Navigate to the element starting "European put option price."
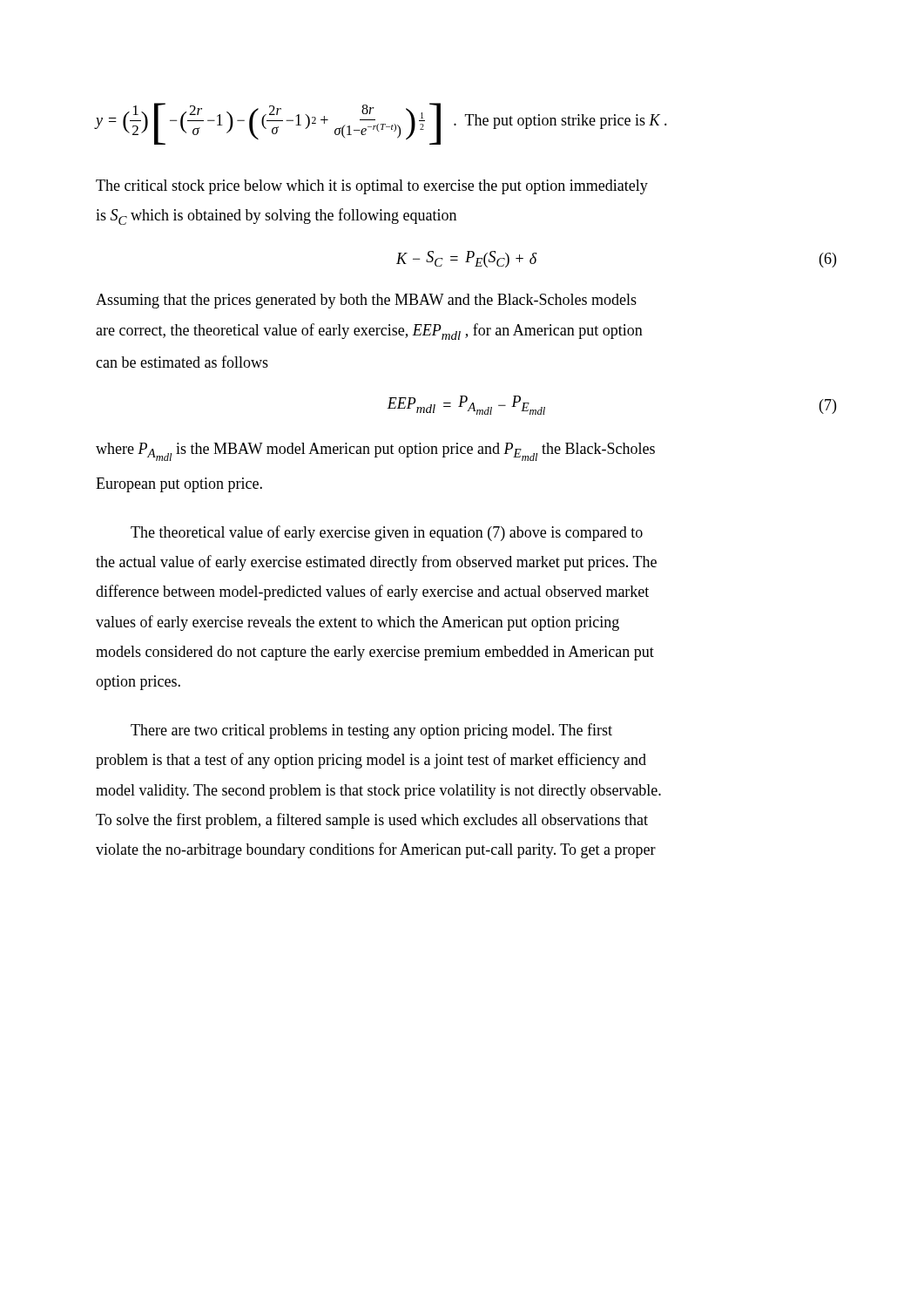 point(179,483)
